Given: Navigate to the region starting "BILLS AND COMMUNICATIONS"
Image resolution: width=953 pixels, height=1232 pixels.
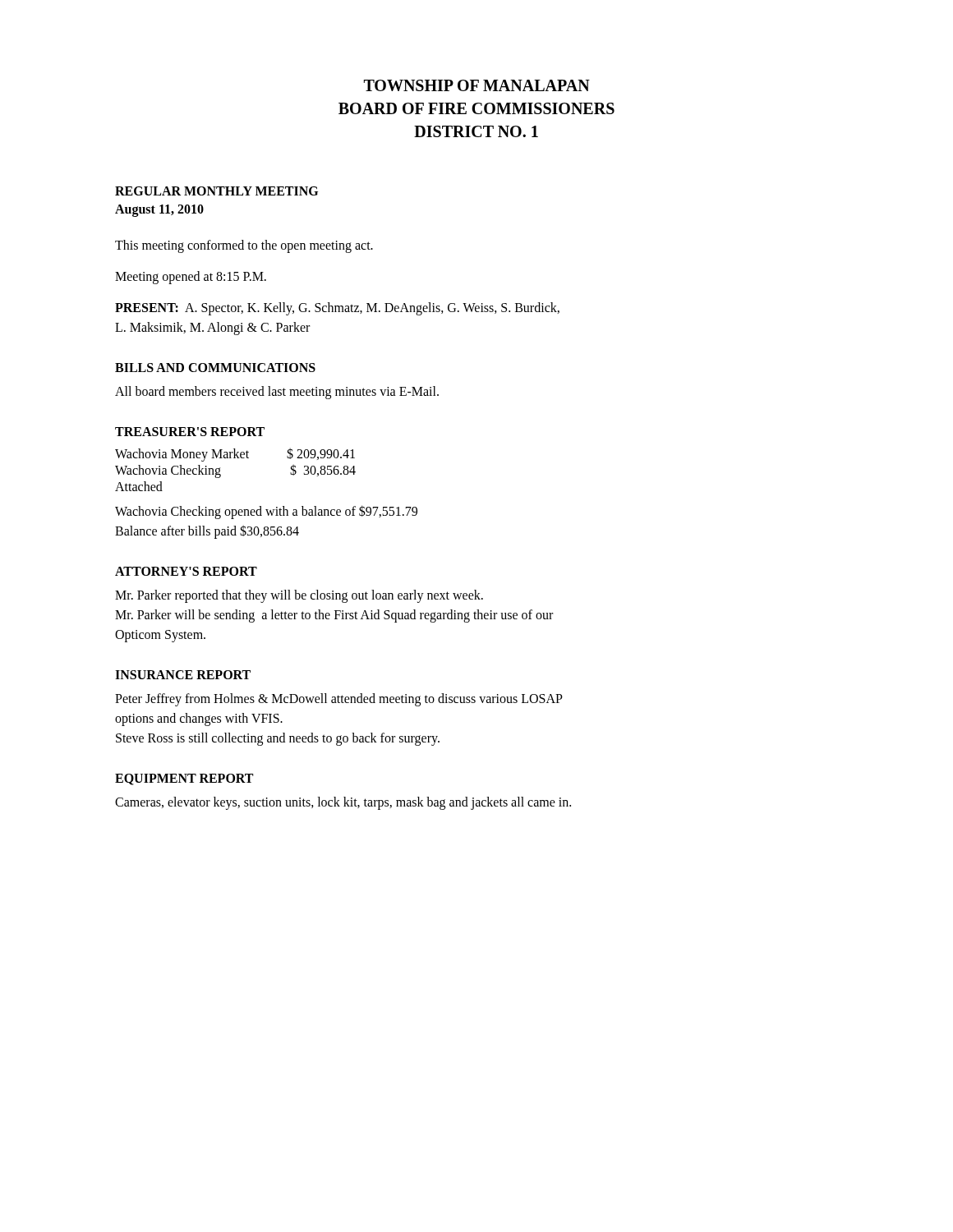Looking at the screenshot, I should pos(215,367).
